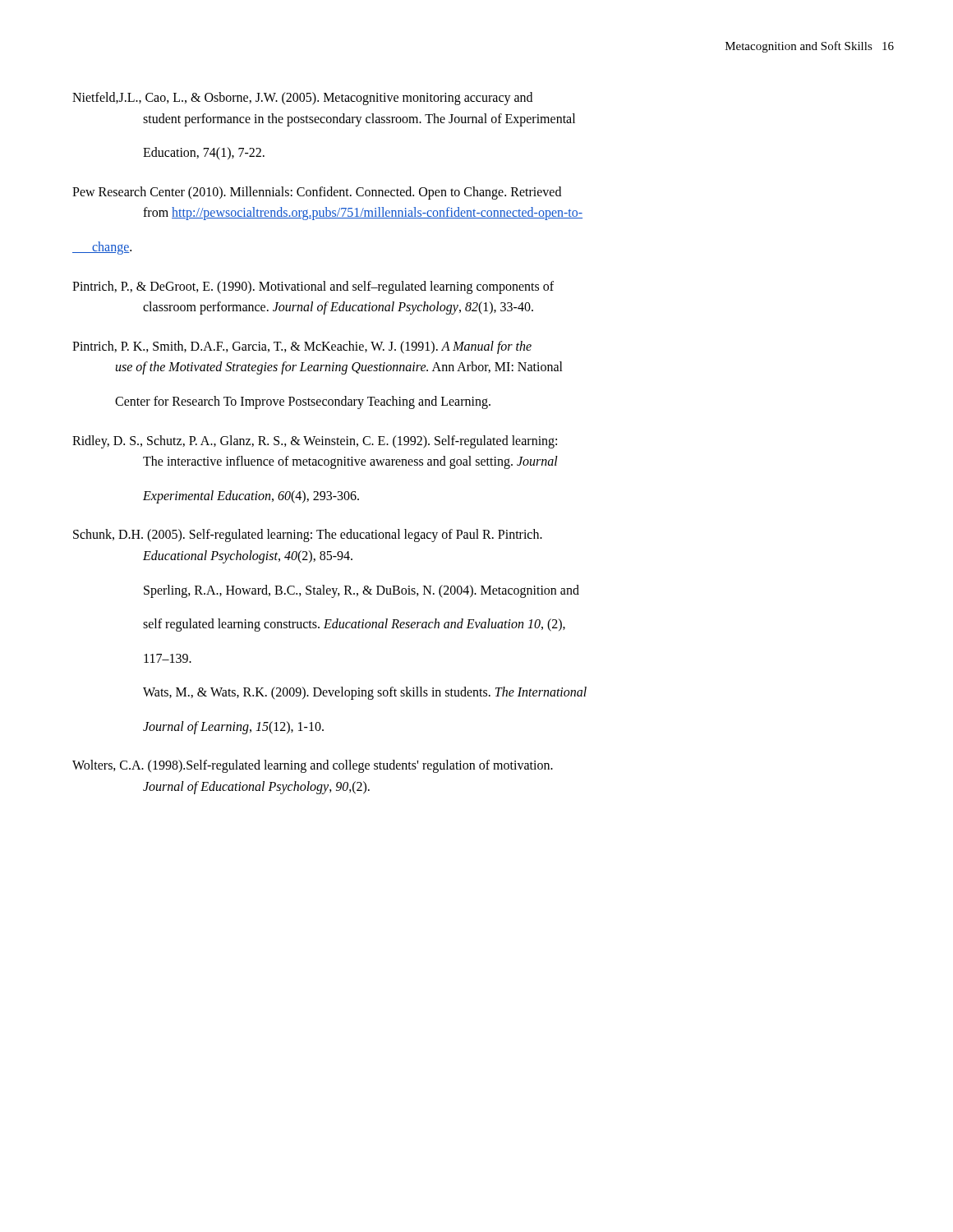The height and width of the screenshot is (1232, 953).
Task: Select the list item that reads "Nietfeld,J.L., Cao, L., &"
Action: coord(483,125)
